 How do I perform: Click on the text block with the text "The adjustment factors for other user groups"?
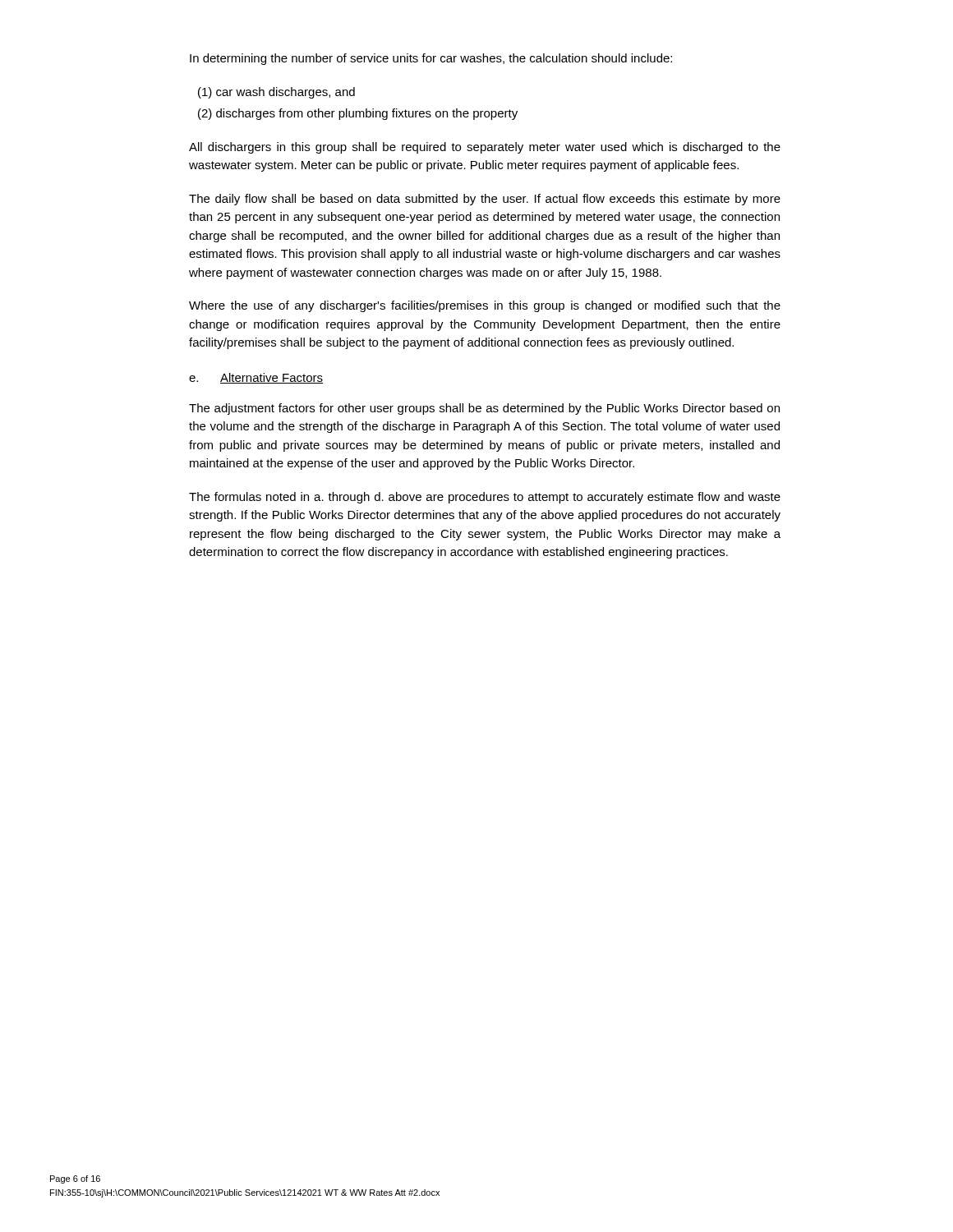click(x=485, y=435)
